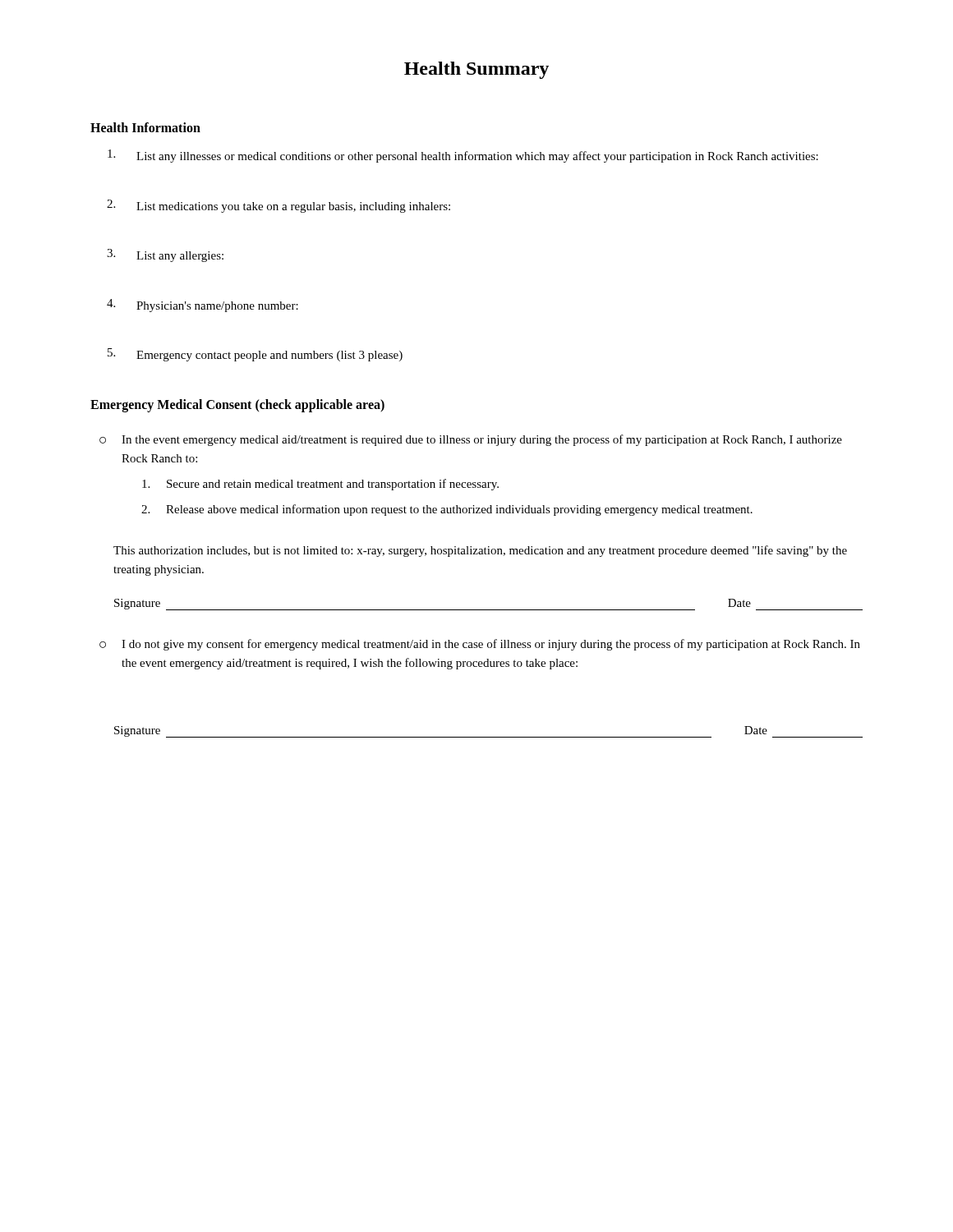Select the list item containing "5. Emergency contact"
Image resolution: width=953 pixels, height=1232 pixels.
(255, 355)
